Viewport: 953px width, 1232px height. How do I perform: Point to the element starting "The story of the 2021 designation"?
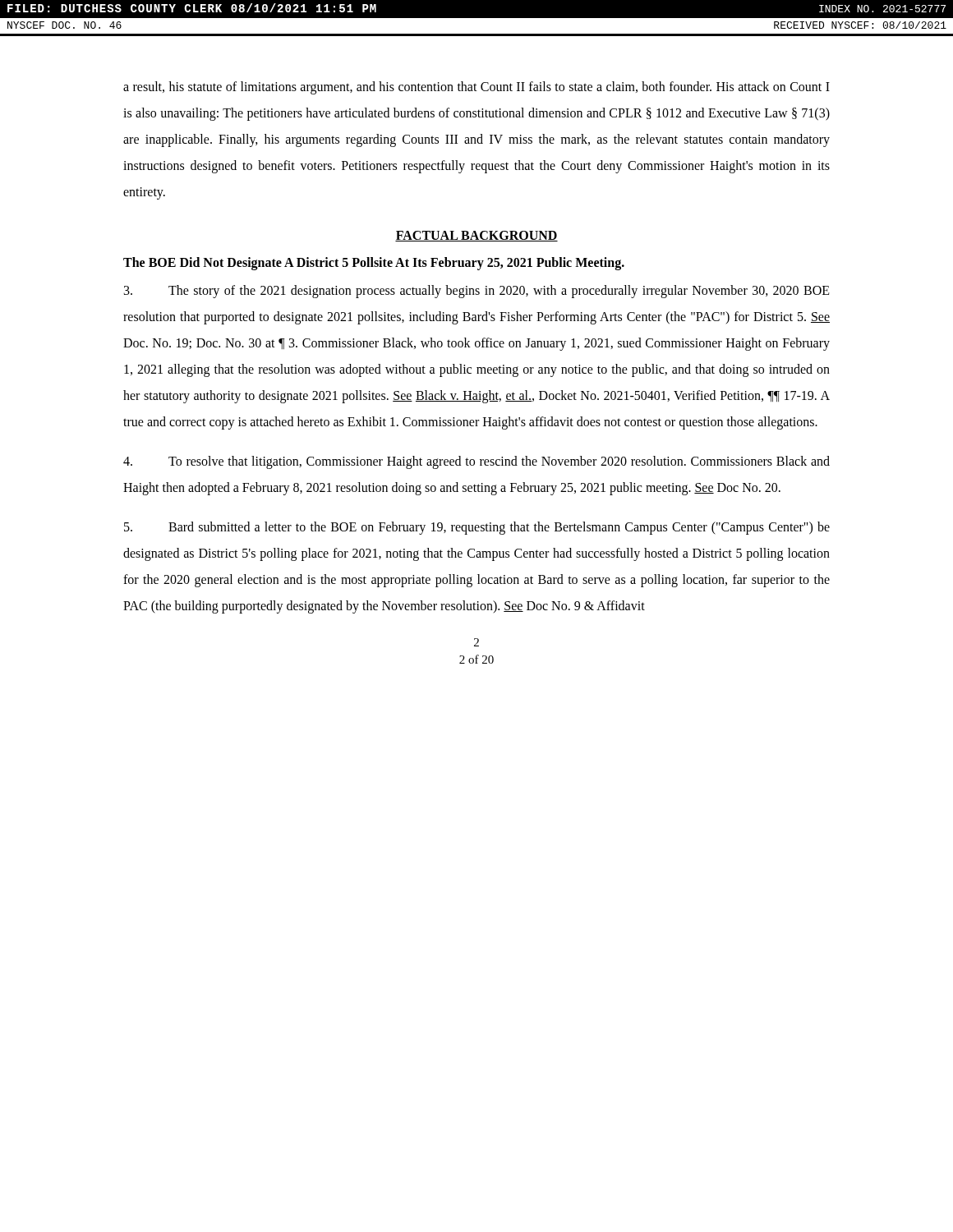476,356
